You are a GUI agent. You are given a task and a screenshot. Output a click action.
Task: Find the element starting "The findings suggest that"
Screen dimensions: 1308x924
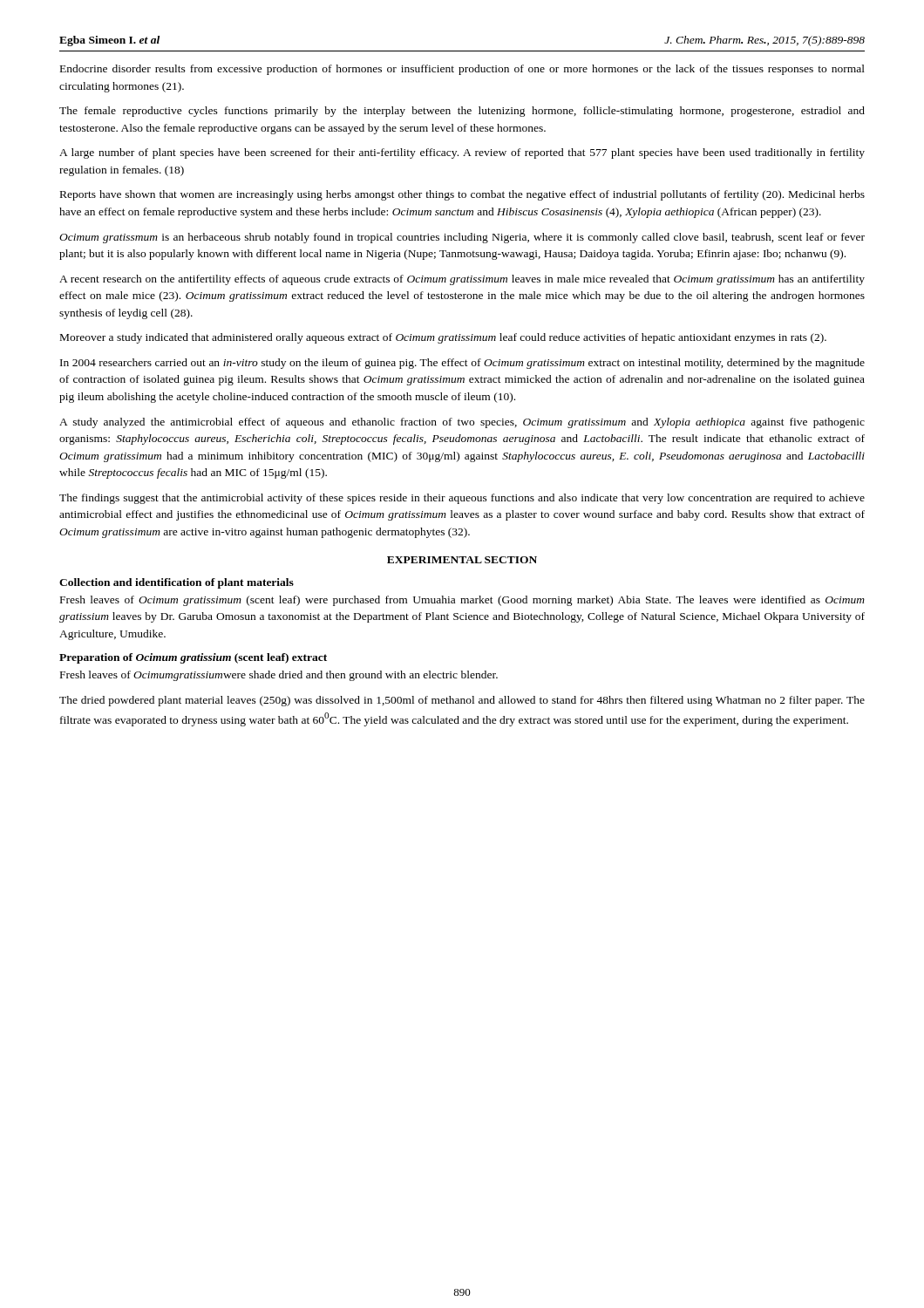pyautogui.click(x=462, y=515)
